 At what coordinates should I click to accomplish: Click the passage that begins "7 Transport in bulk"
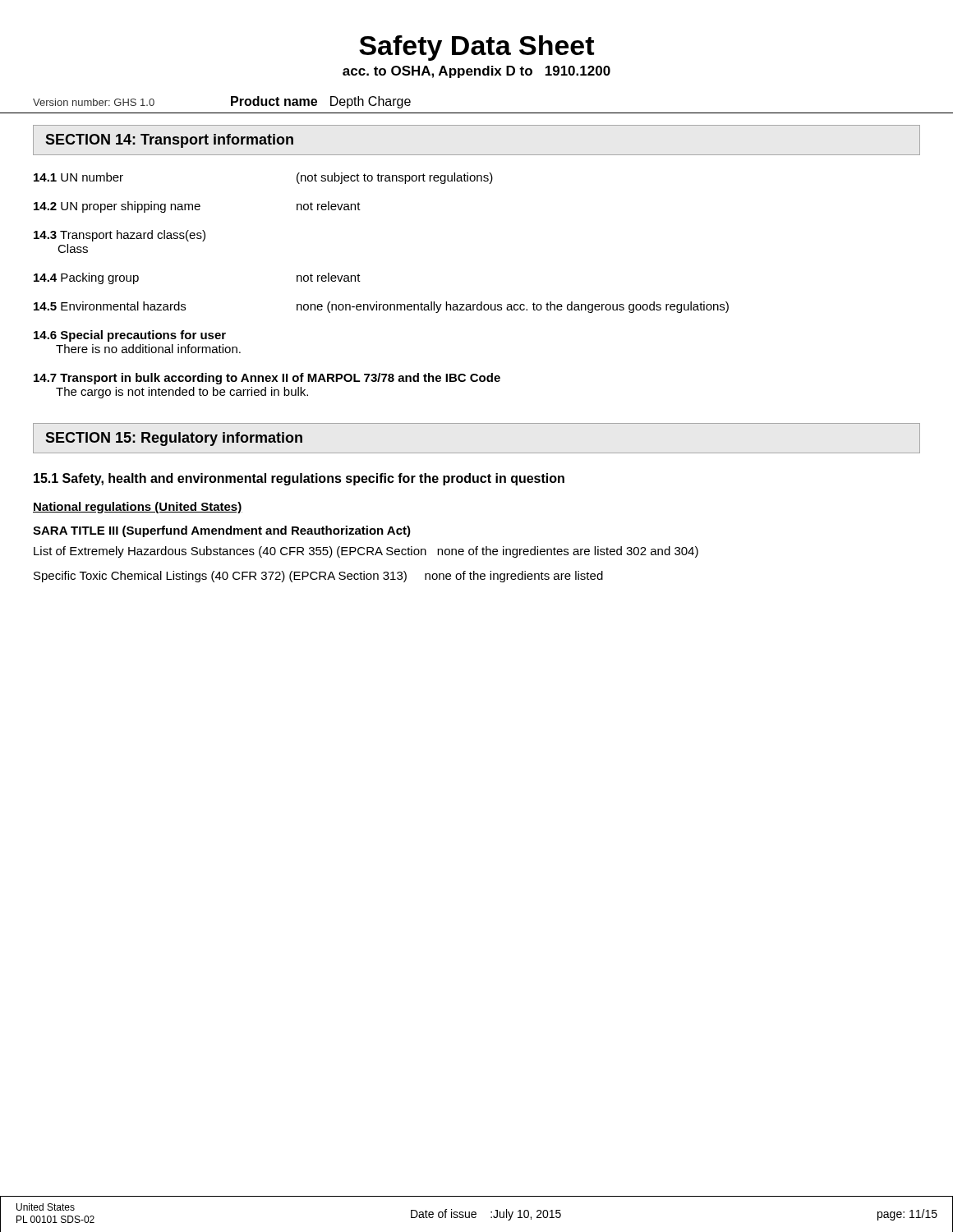click(476, 384)
